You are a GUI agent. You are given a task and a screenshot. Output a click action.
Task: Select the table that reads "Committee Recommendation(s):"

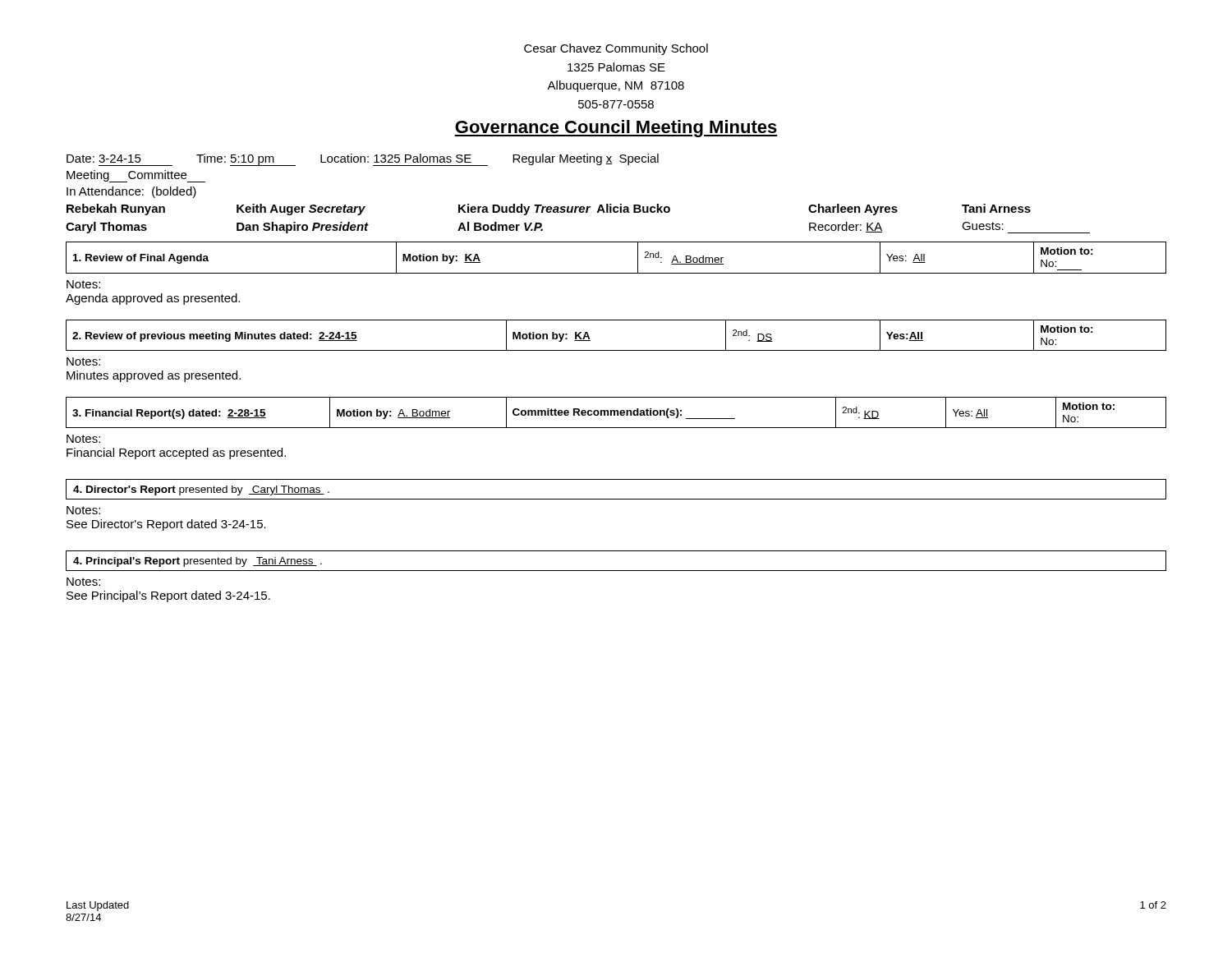616,412
